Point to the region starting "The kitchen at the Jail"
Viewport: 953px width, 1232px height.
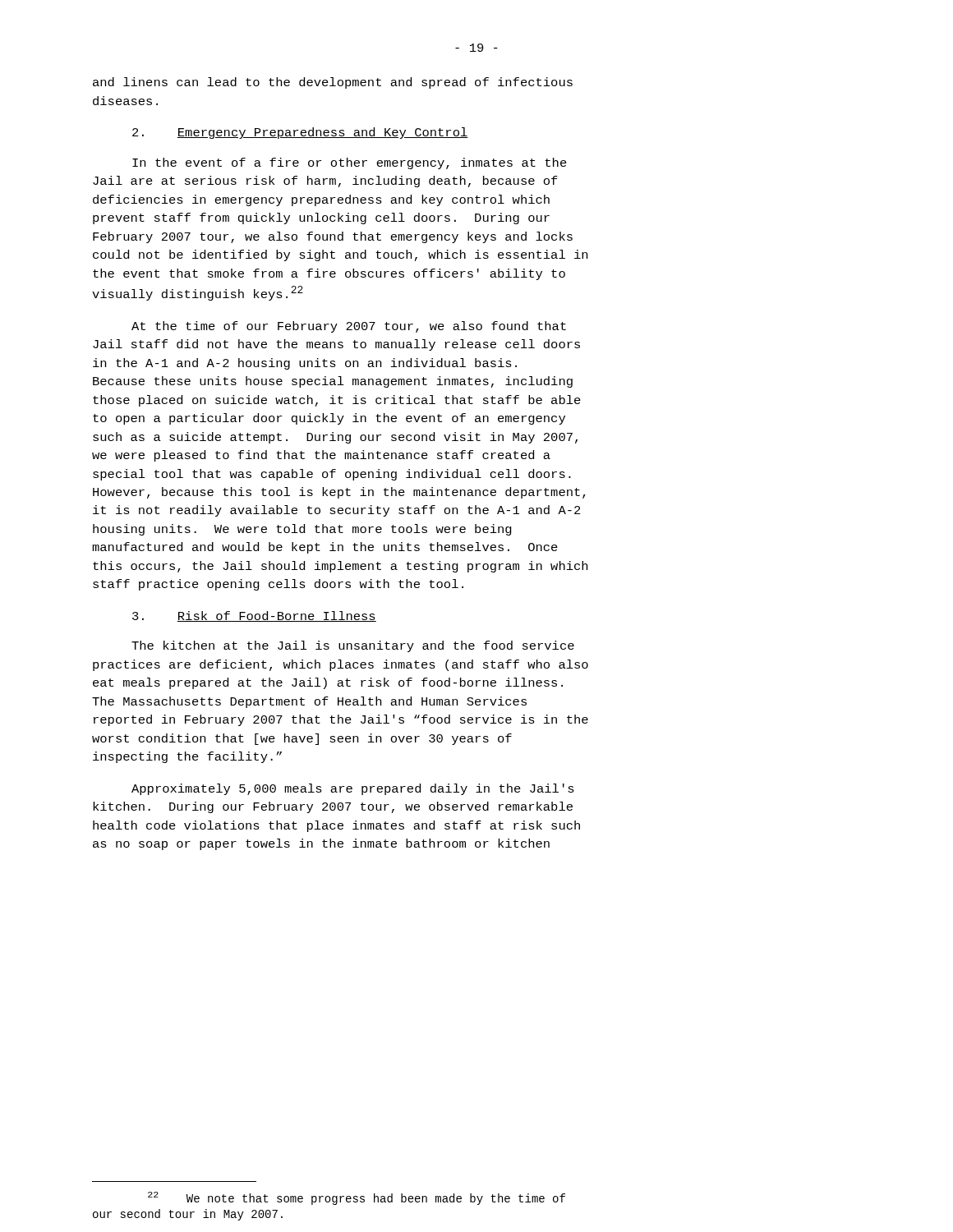coord(340,702)
